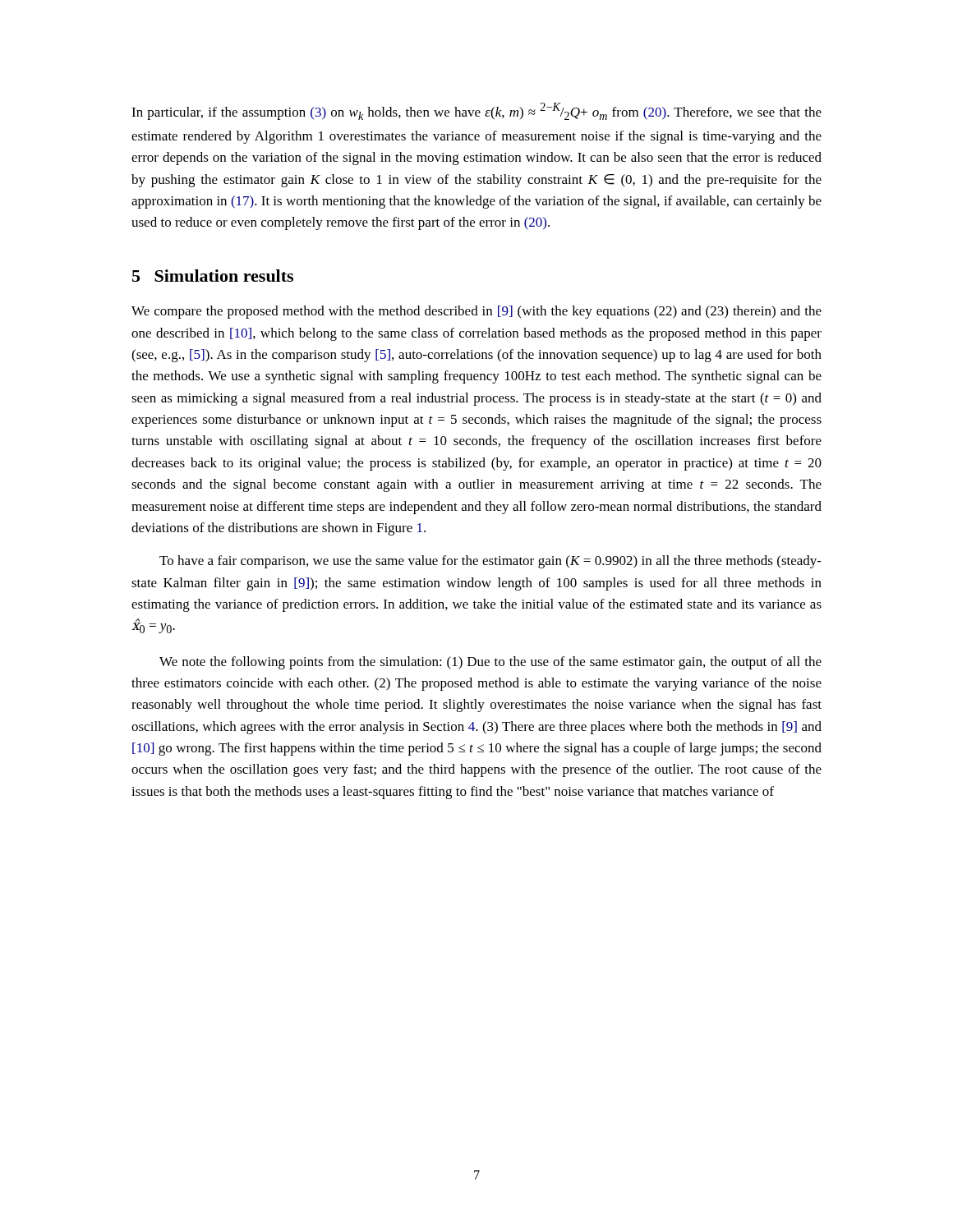Click on the section header that reads "5 Simulation results"

click(213, 275)
